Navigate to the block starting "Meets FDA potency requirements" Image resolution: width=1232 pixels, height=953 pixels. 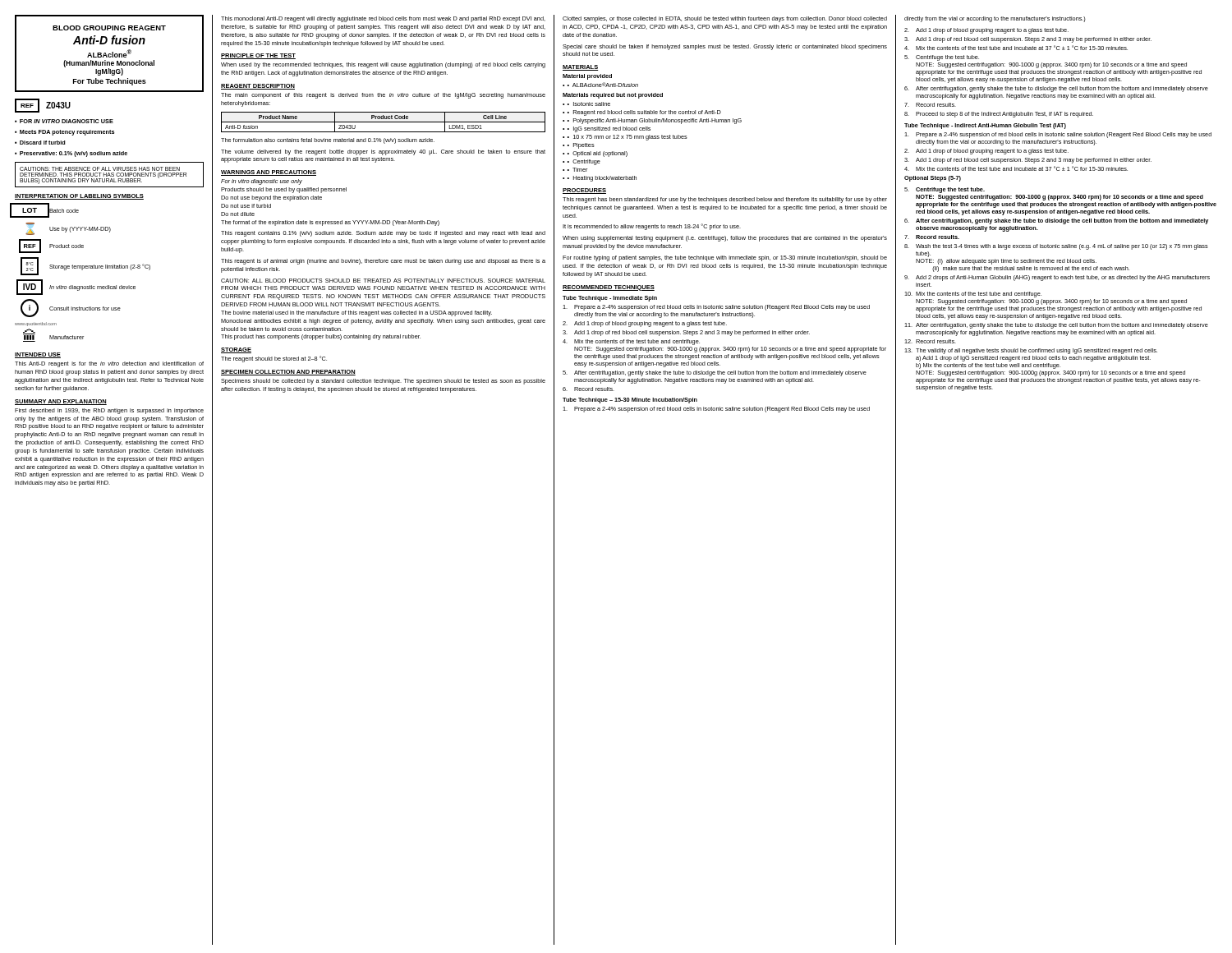pos(109,132)
